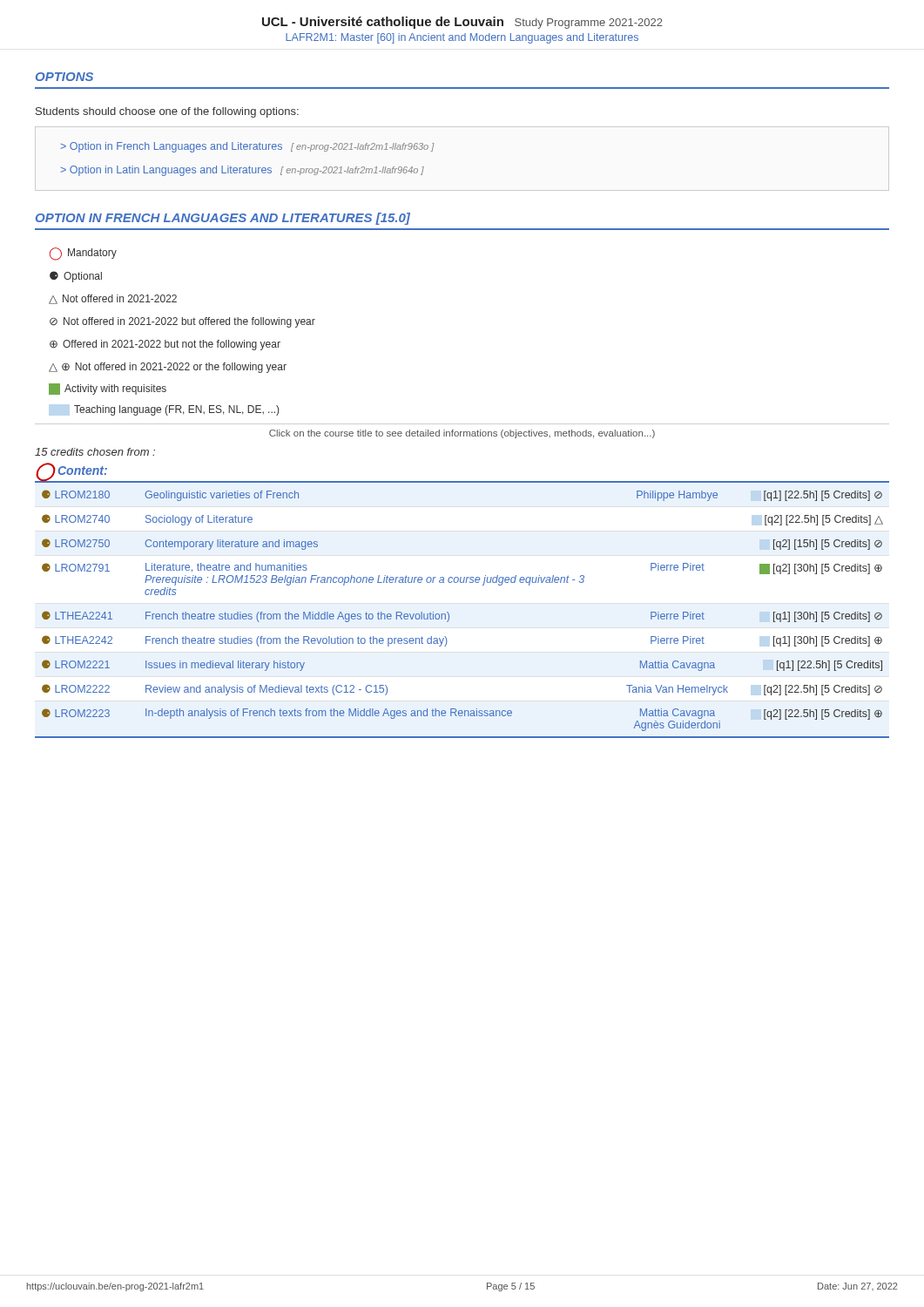
Task: Find the text starting "⊘ Not offered in"
Action: click(182, 322)
